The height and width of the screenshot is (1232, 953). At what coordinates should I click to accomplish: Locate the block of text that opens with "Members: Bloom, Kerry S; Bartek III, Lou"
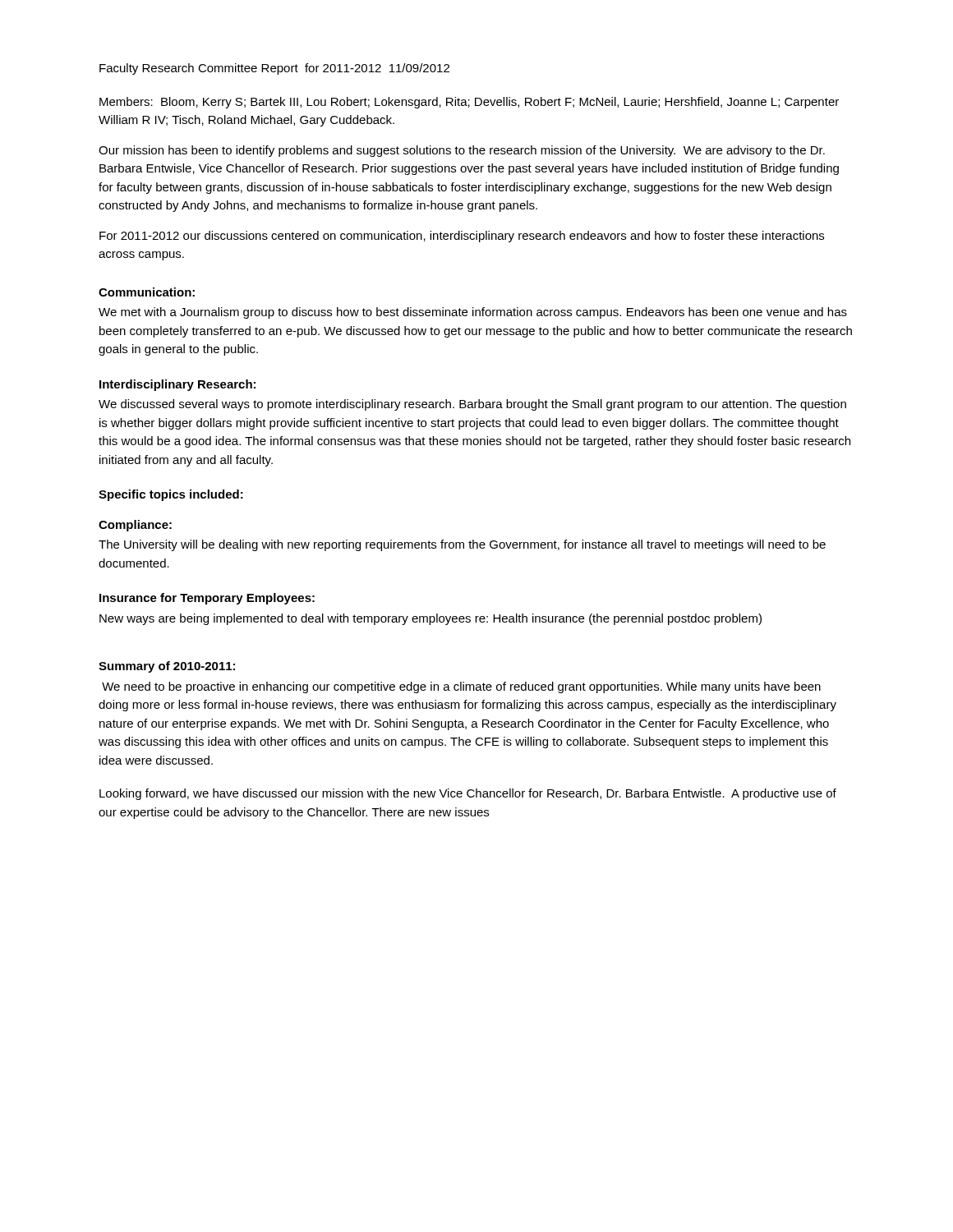coord(469,110)
